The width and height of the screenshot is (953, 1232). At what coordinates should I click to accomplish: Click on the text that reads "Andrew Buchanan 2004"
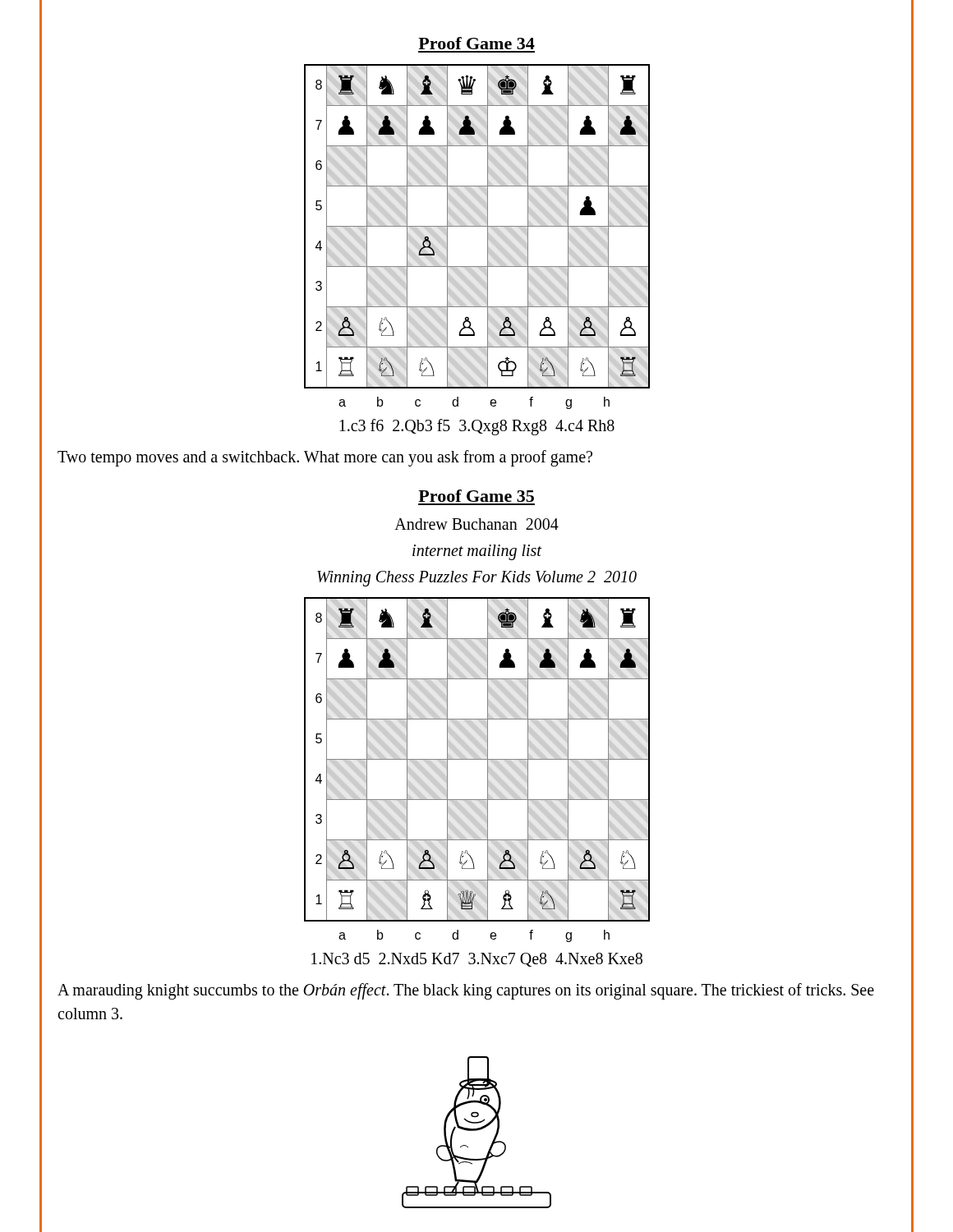(476, 524)
